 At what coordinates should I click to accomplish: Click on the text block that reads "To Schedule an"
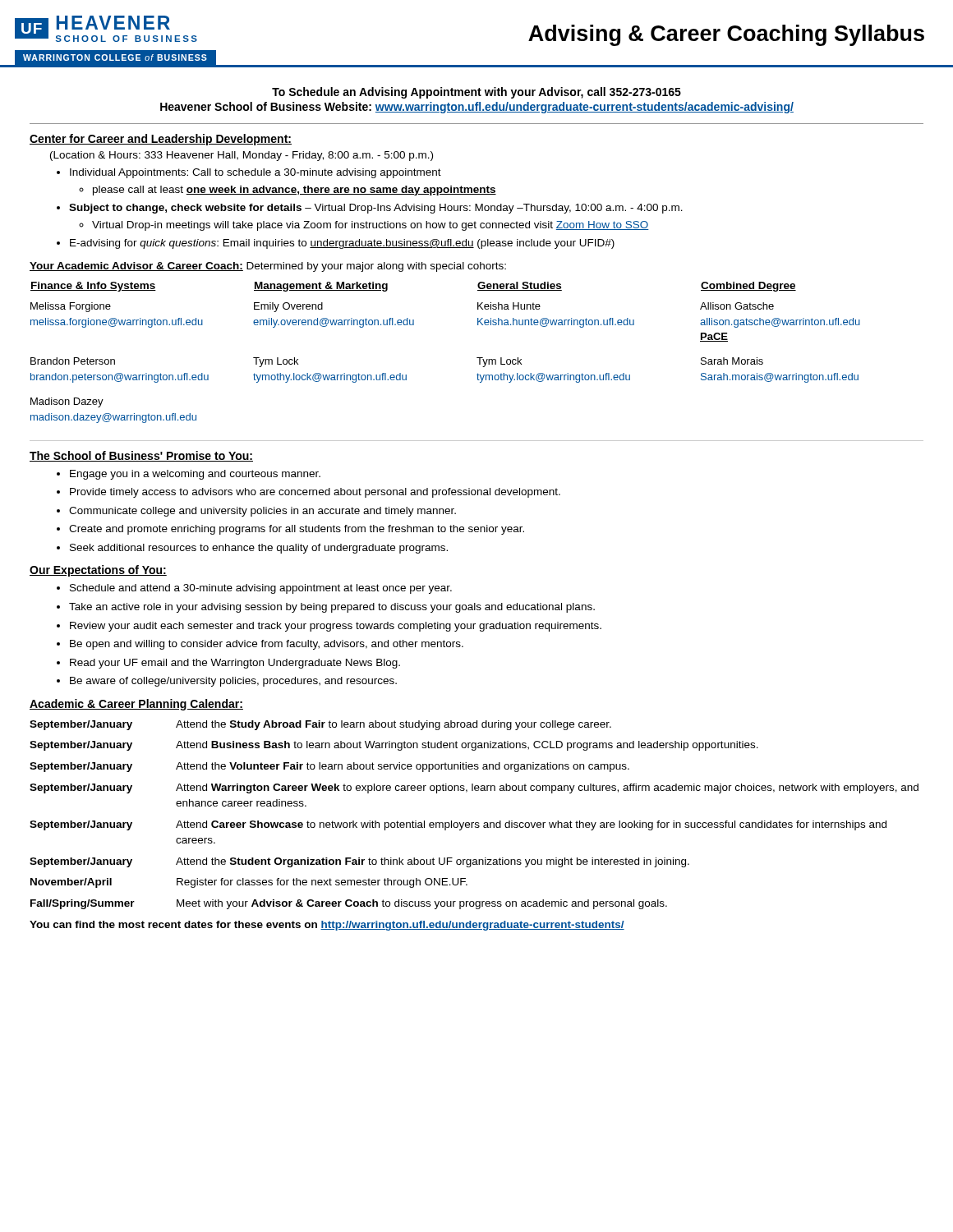click(476, 99)
